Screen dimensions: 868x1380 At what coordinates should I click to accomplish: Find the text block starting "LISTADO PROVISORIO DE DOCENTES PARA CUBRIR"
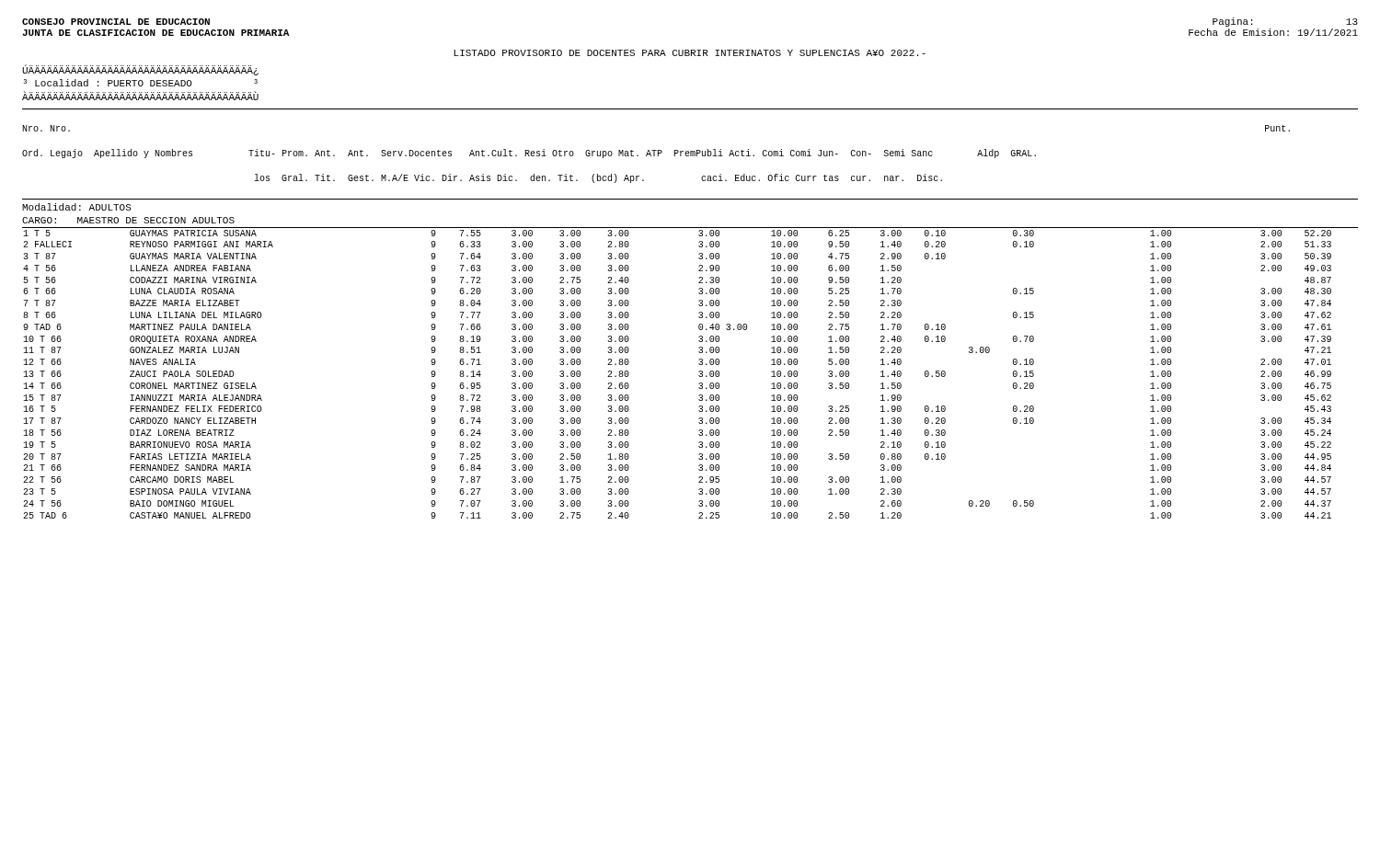690,53
